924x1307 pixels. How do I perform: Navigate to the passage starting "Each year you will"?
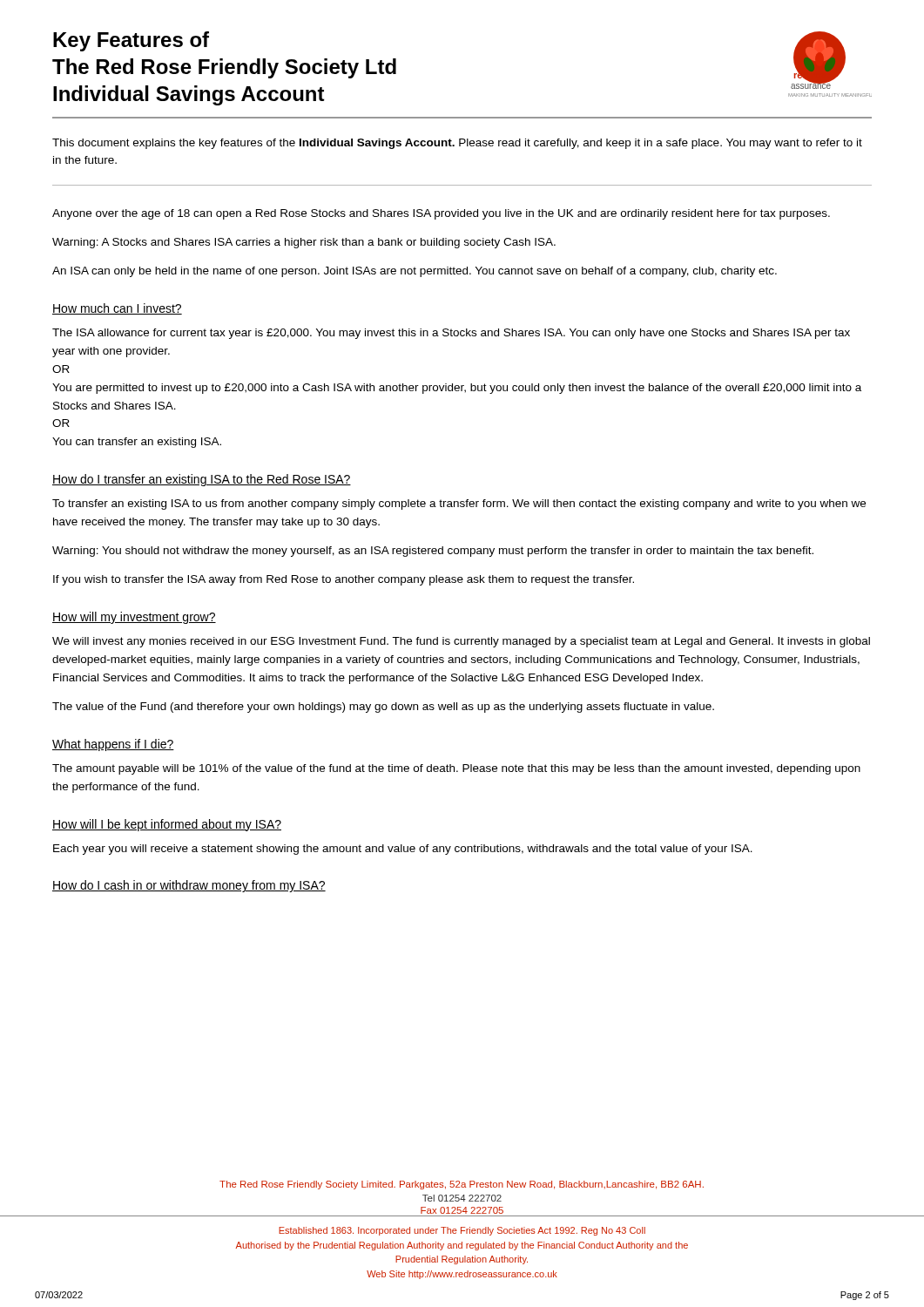(403, 848)
